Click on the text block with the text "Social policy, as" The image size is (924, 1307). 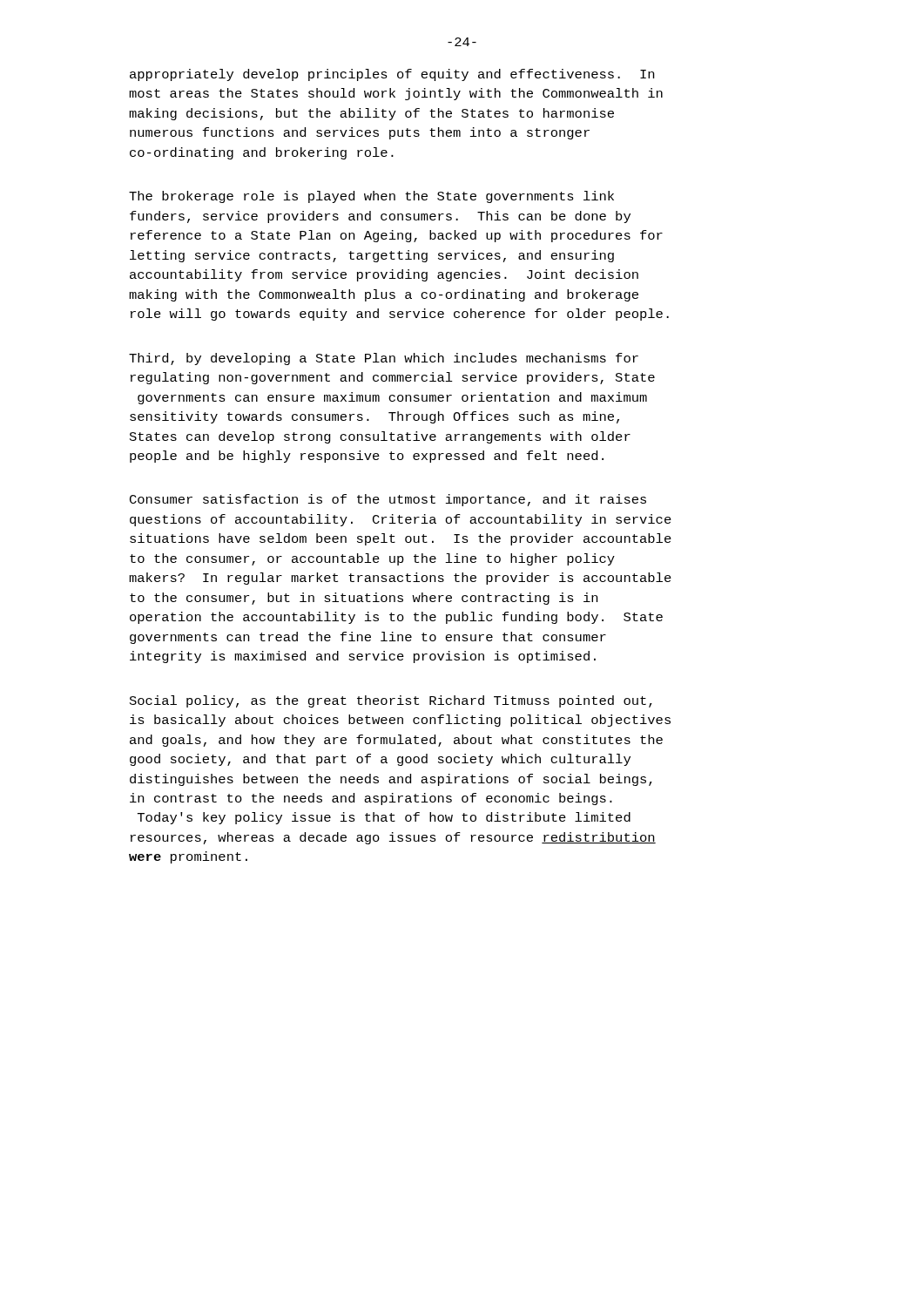tap(400, 779)
